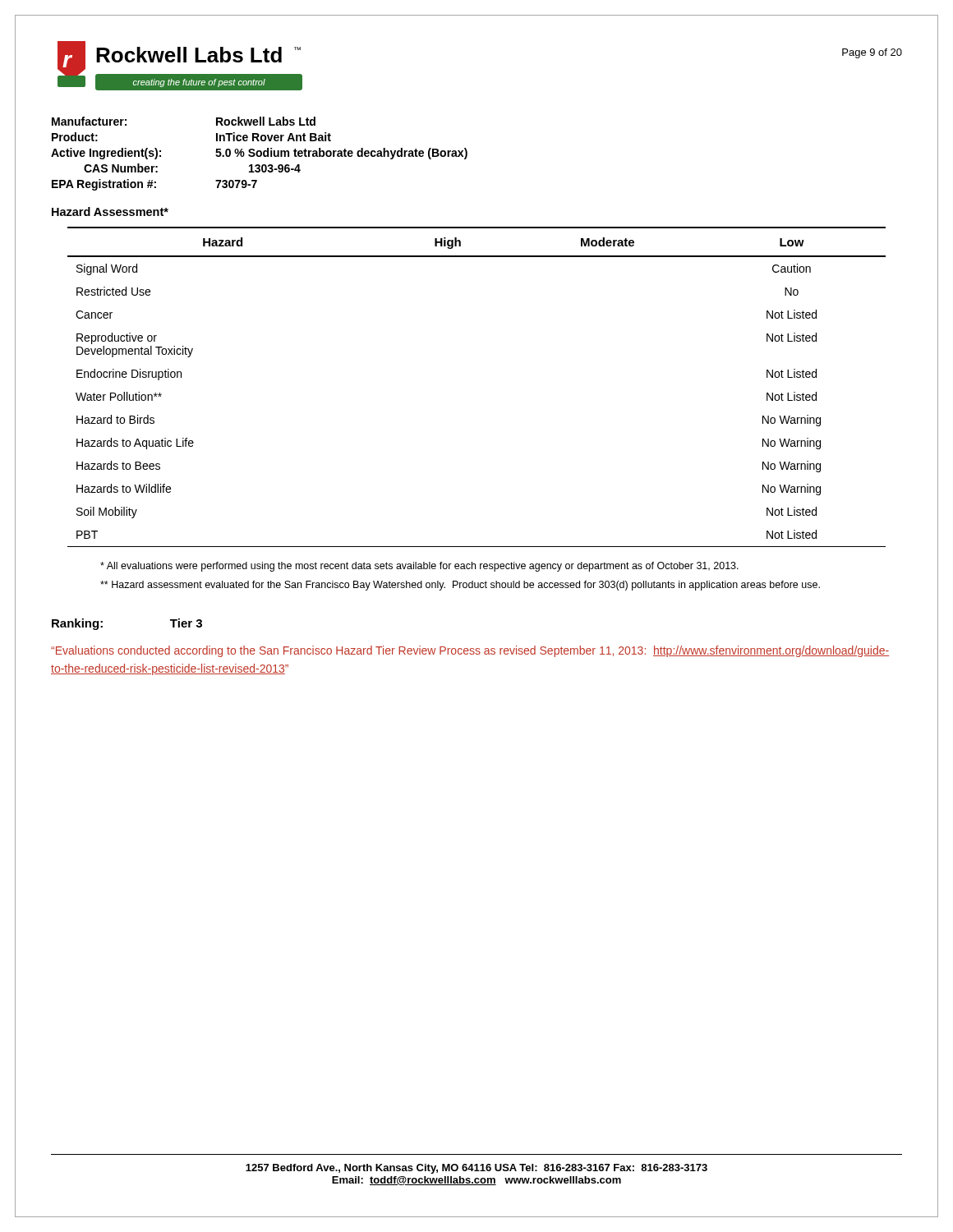The image size is (953, 1232).
Task: Point to the block beginning "Manufacturer: Rockwell Labs Ltd Product: InTice Rover"
Action: tap(476, 153)
